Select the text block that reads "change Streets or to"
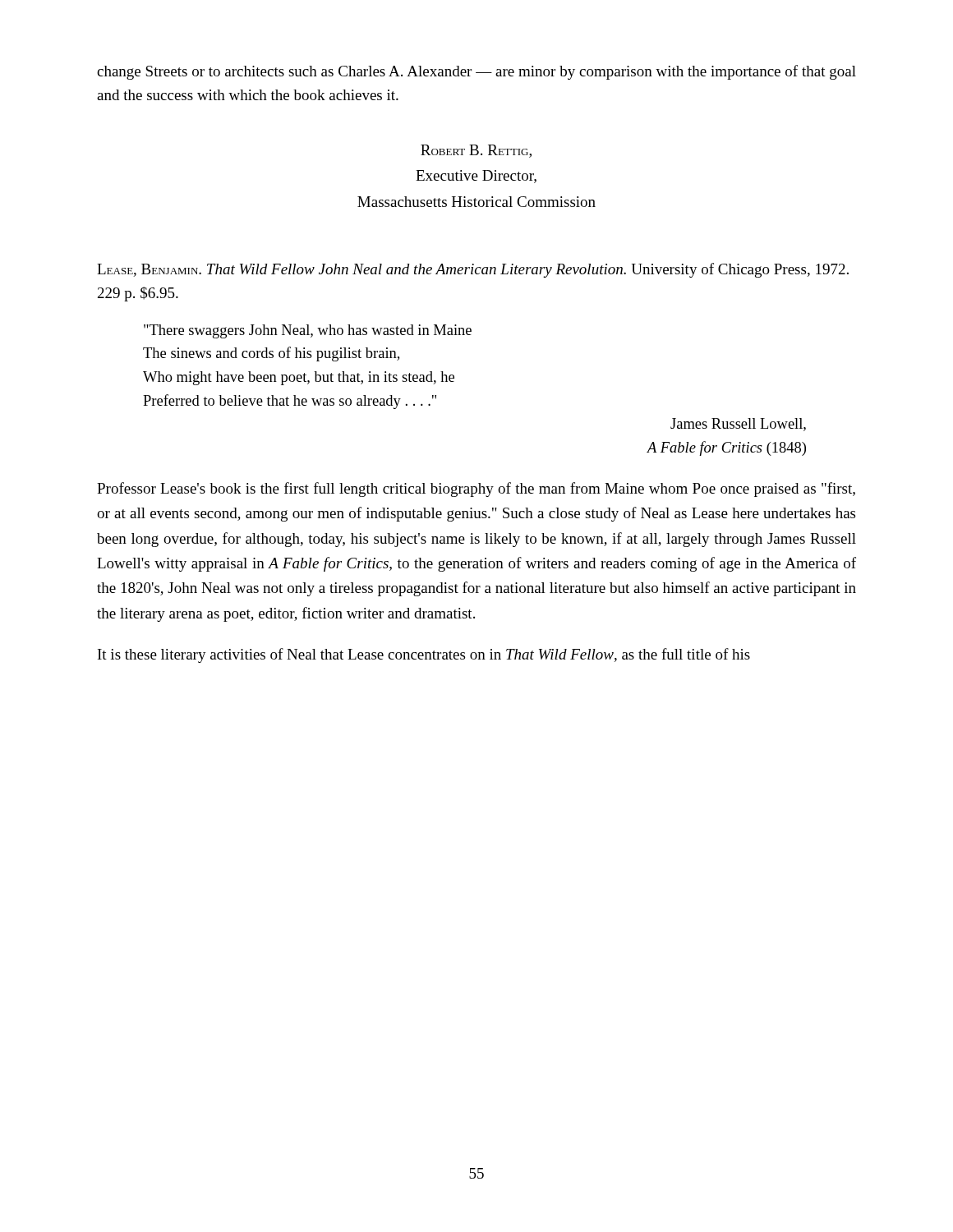Viewport: 953px width, 1232px height. tap(476, 83)
